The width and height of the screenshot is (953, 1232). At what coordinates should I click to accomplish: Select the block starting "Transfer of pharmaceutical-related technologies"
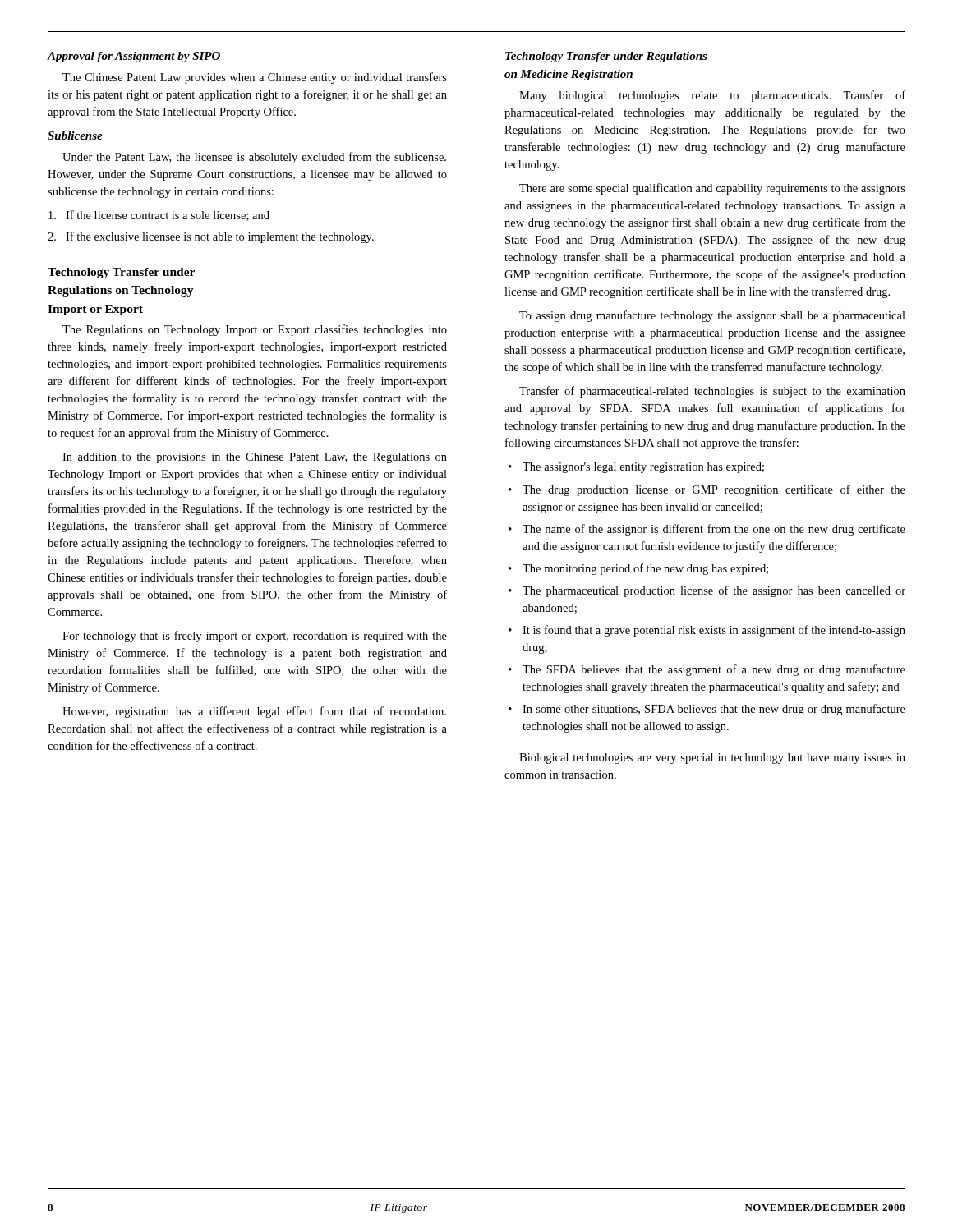[705, 417]
